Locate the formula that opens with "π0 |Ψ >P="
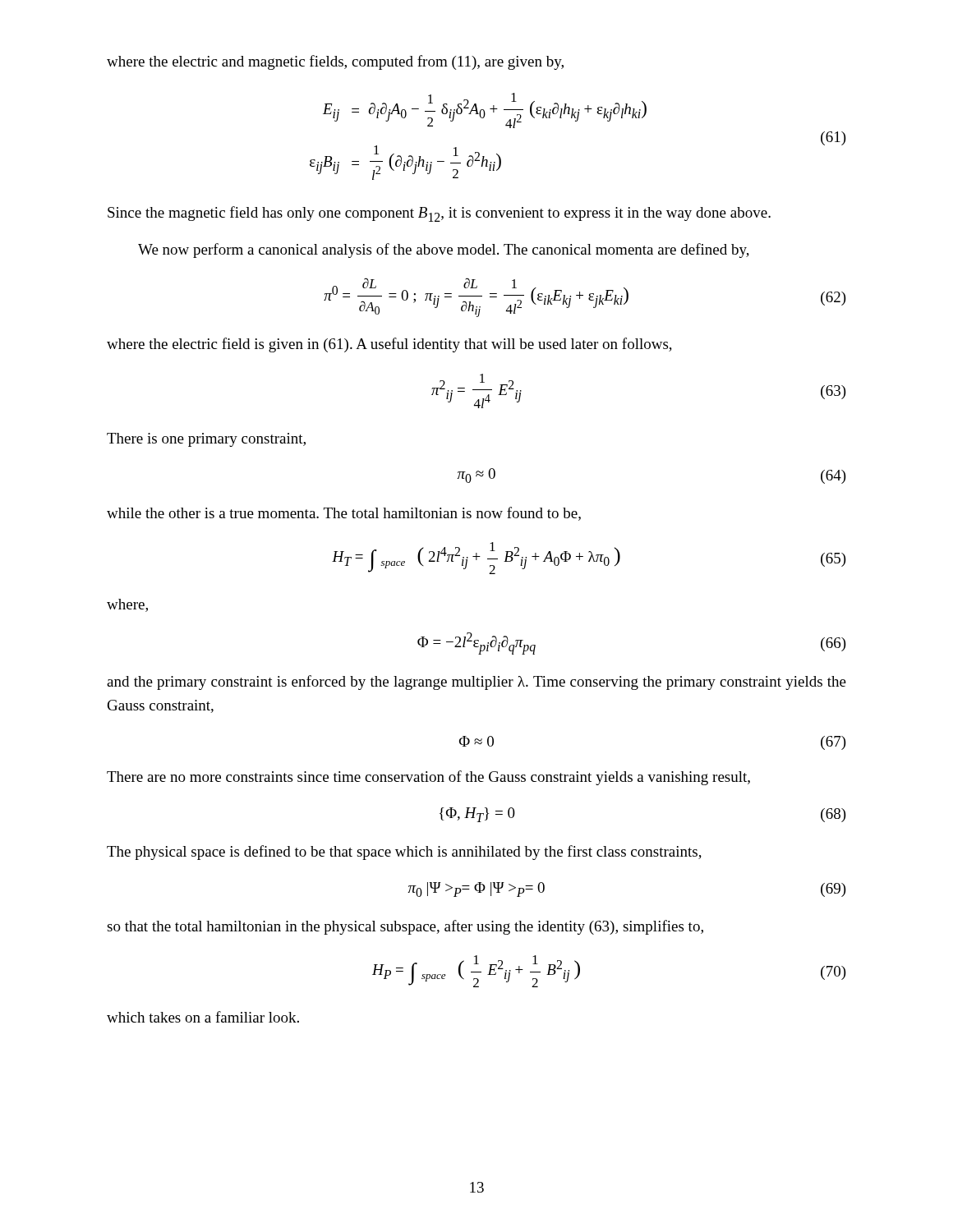This screenshot has width=953, height=1232. 479,889
